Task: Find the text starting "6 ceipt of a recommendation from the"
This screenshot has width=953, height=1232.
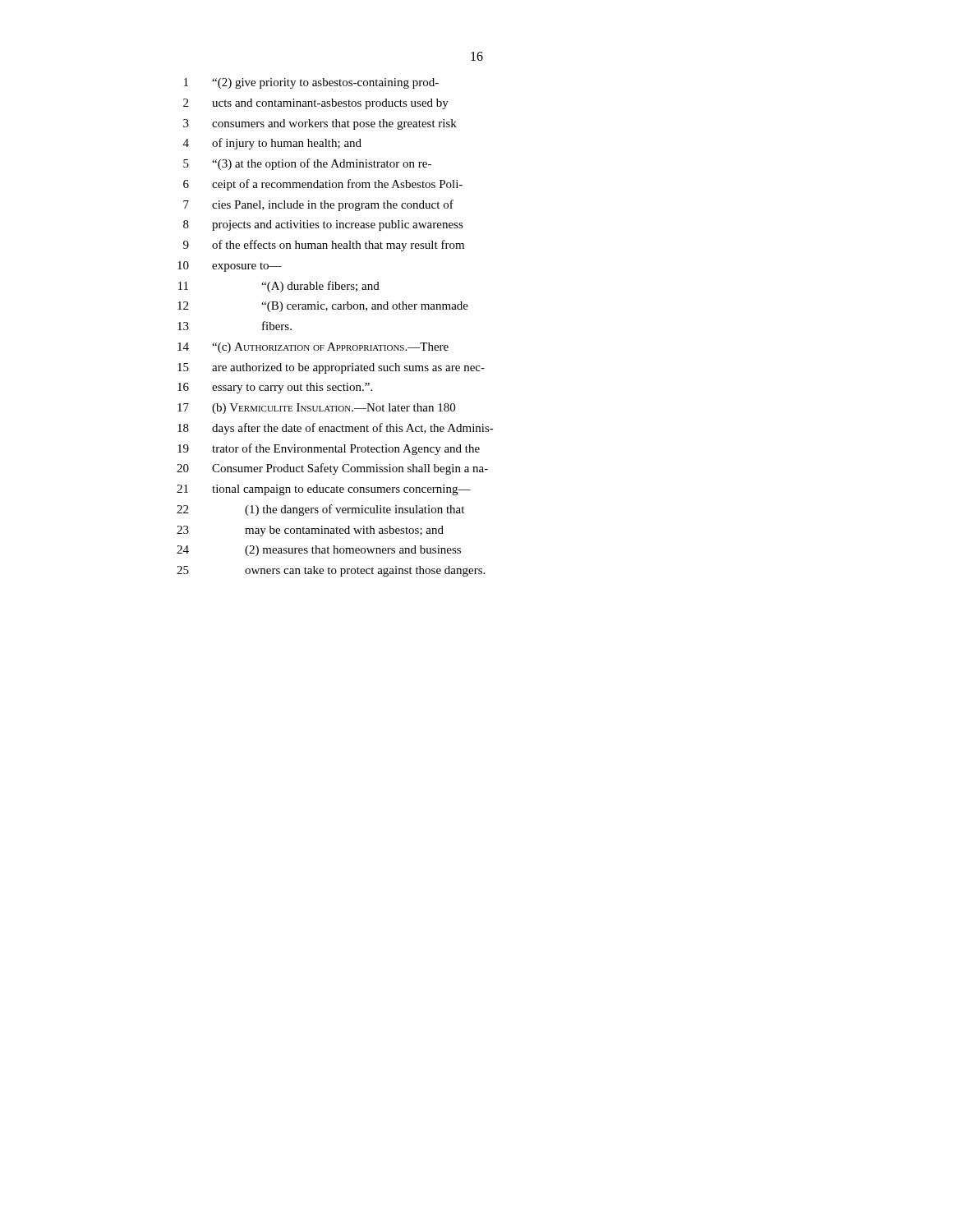Action: (x=323, y=185)
